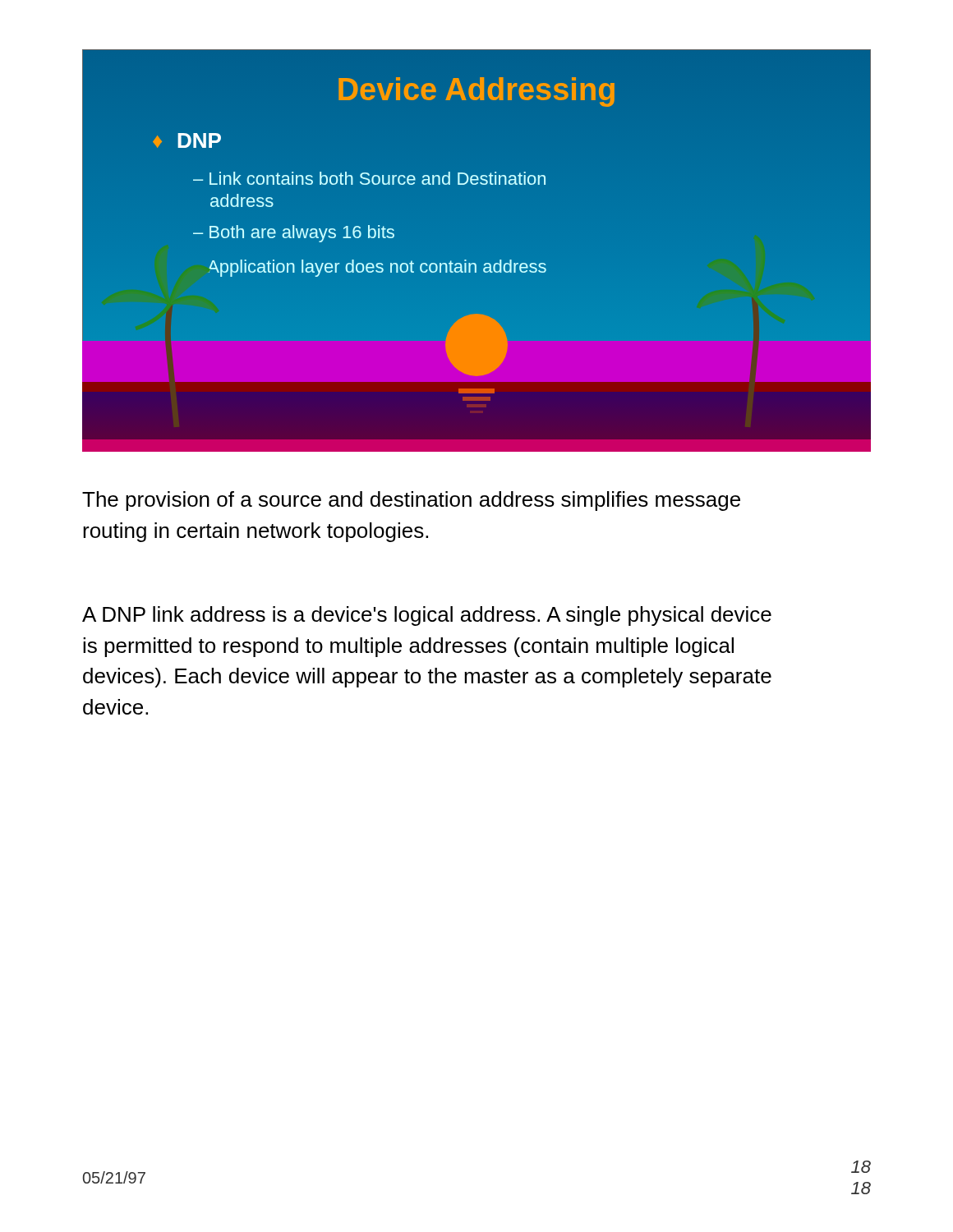The height and width of the screenshot is (1232, 953).
Task: Locate the block of text that opens with "A DNP link"
Action: pyautogui.click(x=427, y=661)
